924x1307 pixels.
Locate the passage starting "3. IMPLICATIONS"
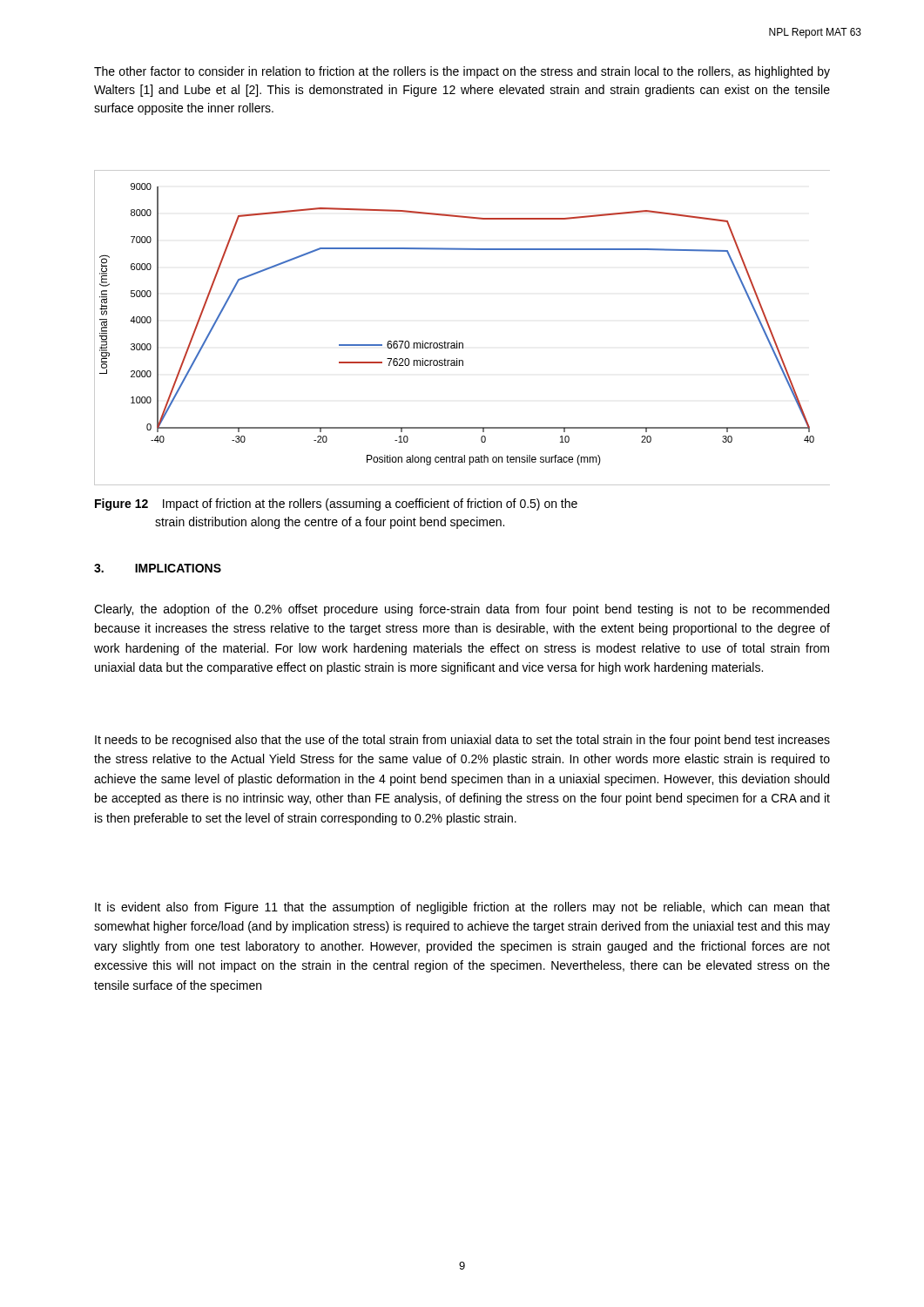pyautogui.click(x=158, y=568)
